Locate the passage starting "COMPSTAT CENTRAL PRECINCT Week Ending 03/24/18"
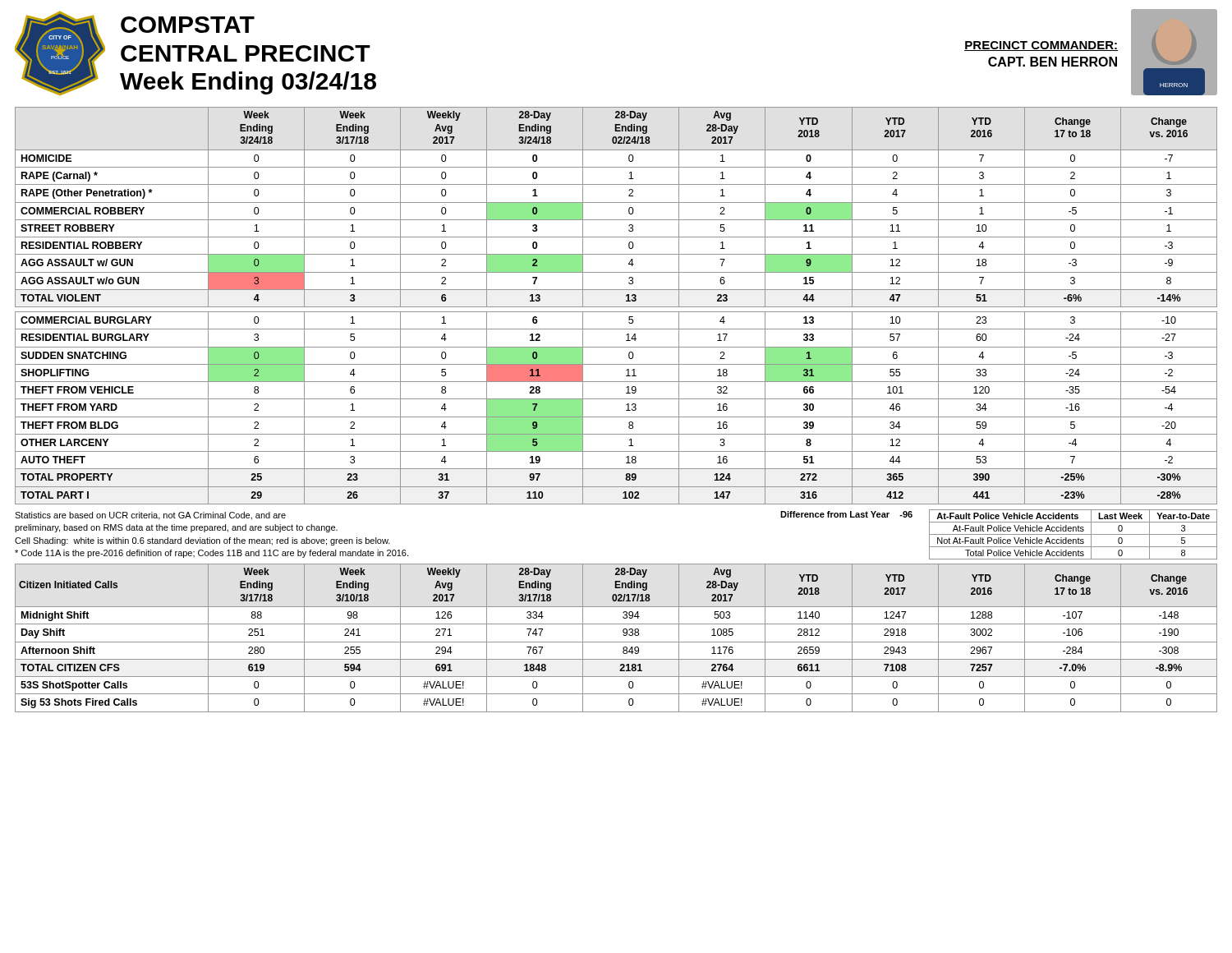Screen dimensions: 953x1232 188,25
